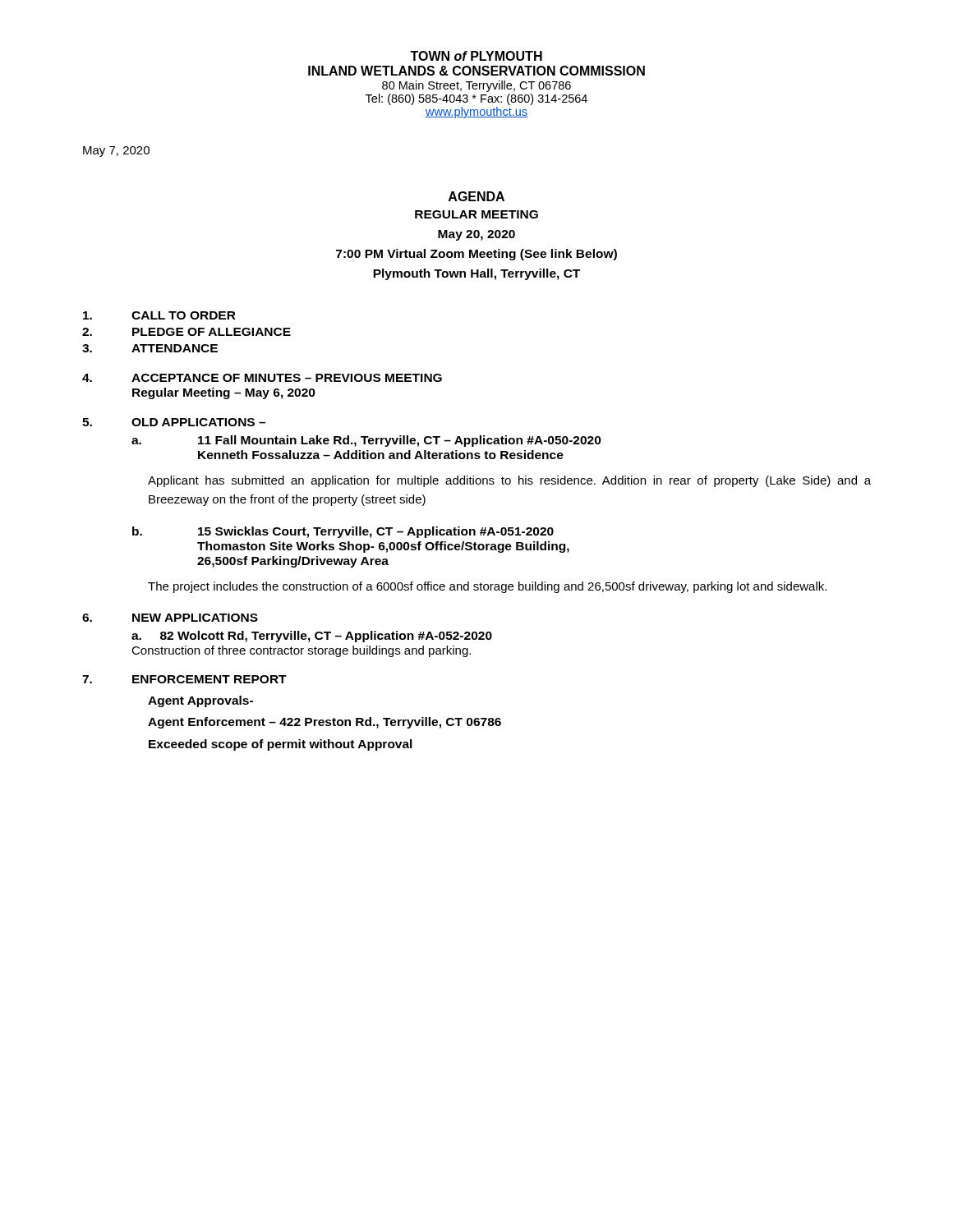953x1232 pixels.
Task: Find the text that reads "May 7, 2020"
Action: click(116, 150)
